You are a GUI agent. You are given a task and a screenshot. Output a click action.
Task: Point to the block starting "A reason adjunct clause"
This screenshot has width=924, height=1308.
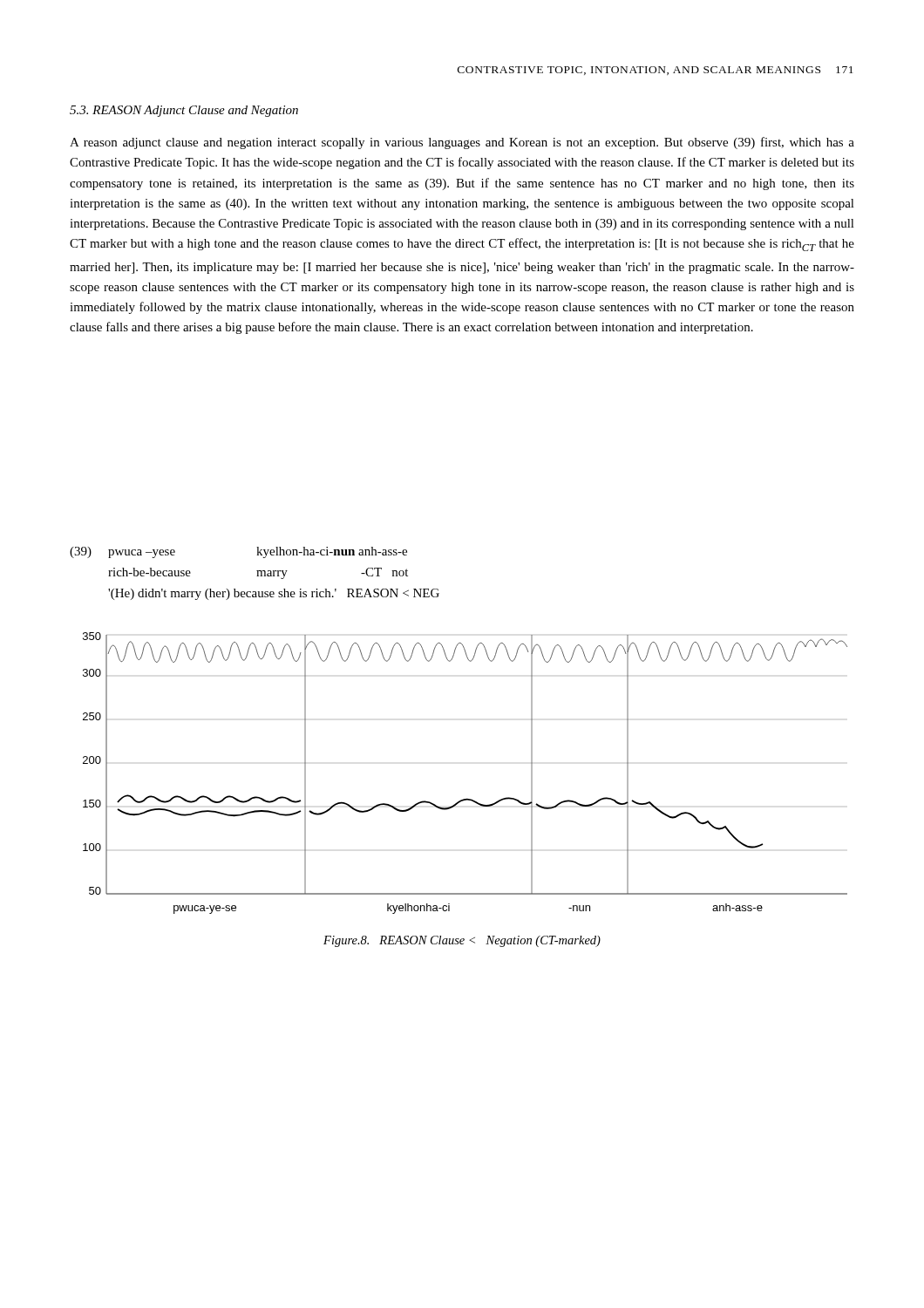coord(462,235)
